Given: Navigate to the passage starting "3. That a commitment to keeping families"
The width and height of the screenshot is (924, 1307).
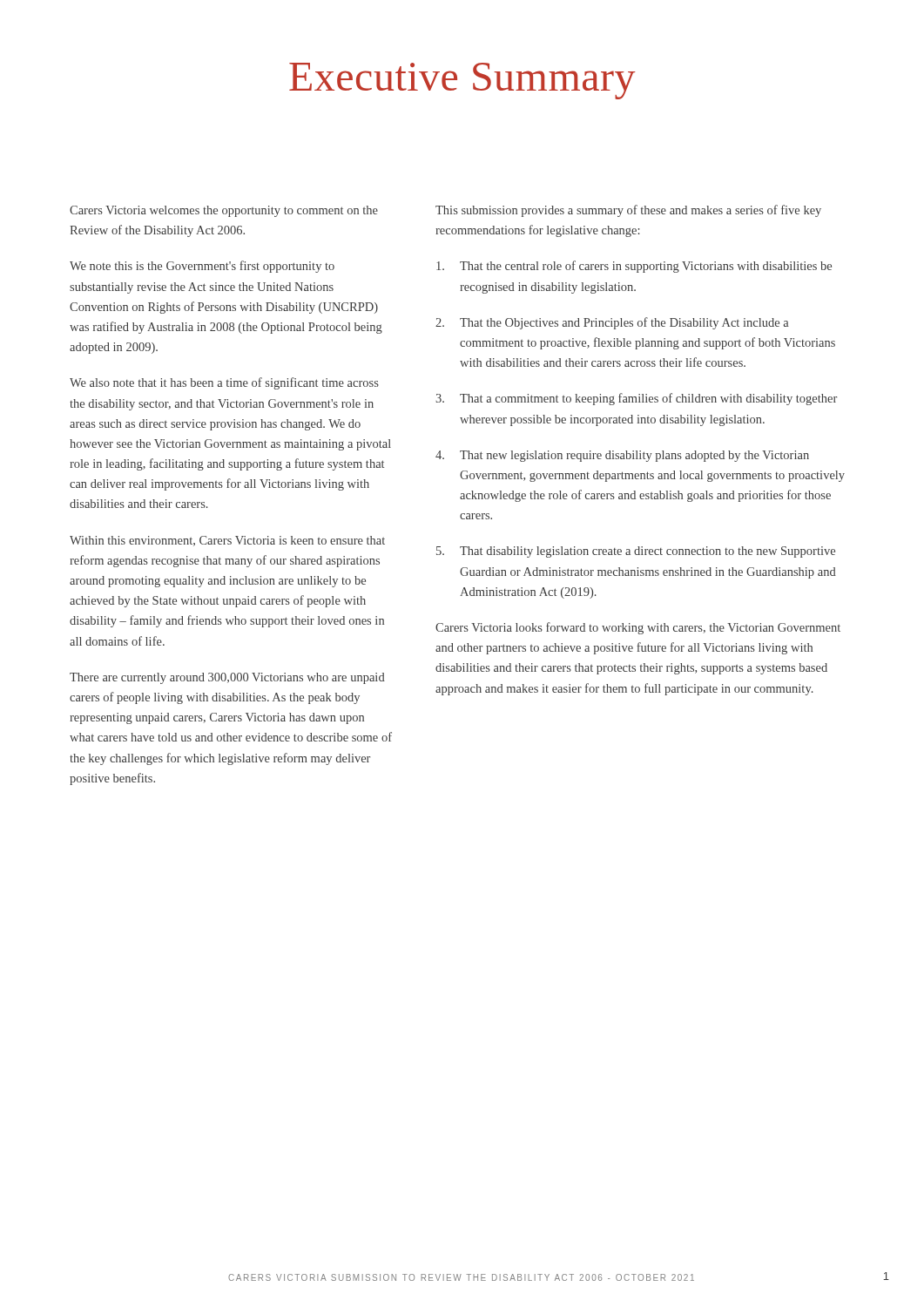Looking at the screenshot, I should point(645,409).
